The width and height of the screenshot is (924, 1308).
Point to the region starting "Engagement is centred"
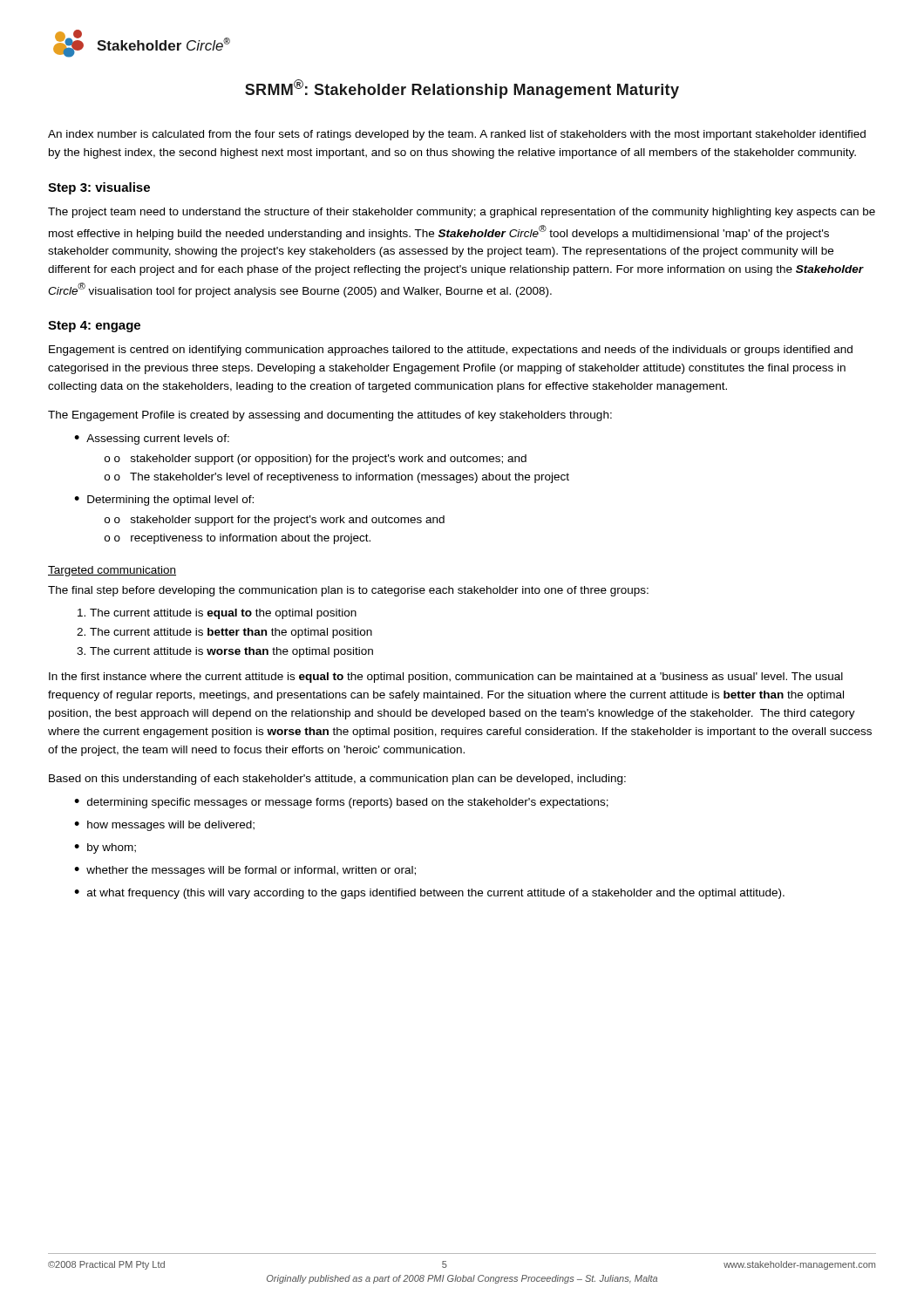click(x=451, y=368)
